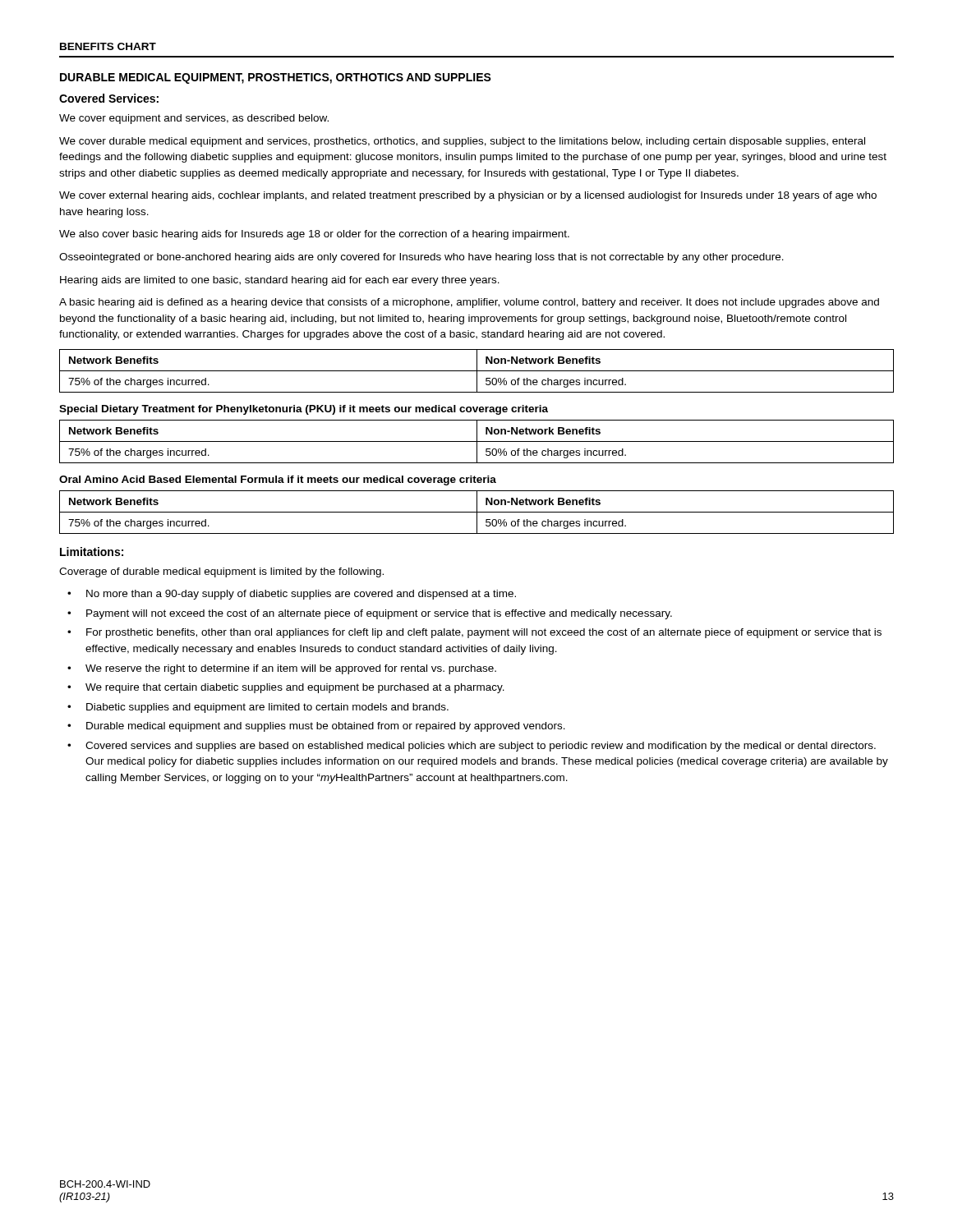953x1232 pixels.
Task: Select the list item that says "• Covered services and supplies"
Action: point(481,761)
